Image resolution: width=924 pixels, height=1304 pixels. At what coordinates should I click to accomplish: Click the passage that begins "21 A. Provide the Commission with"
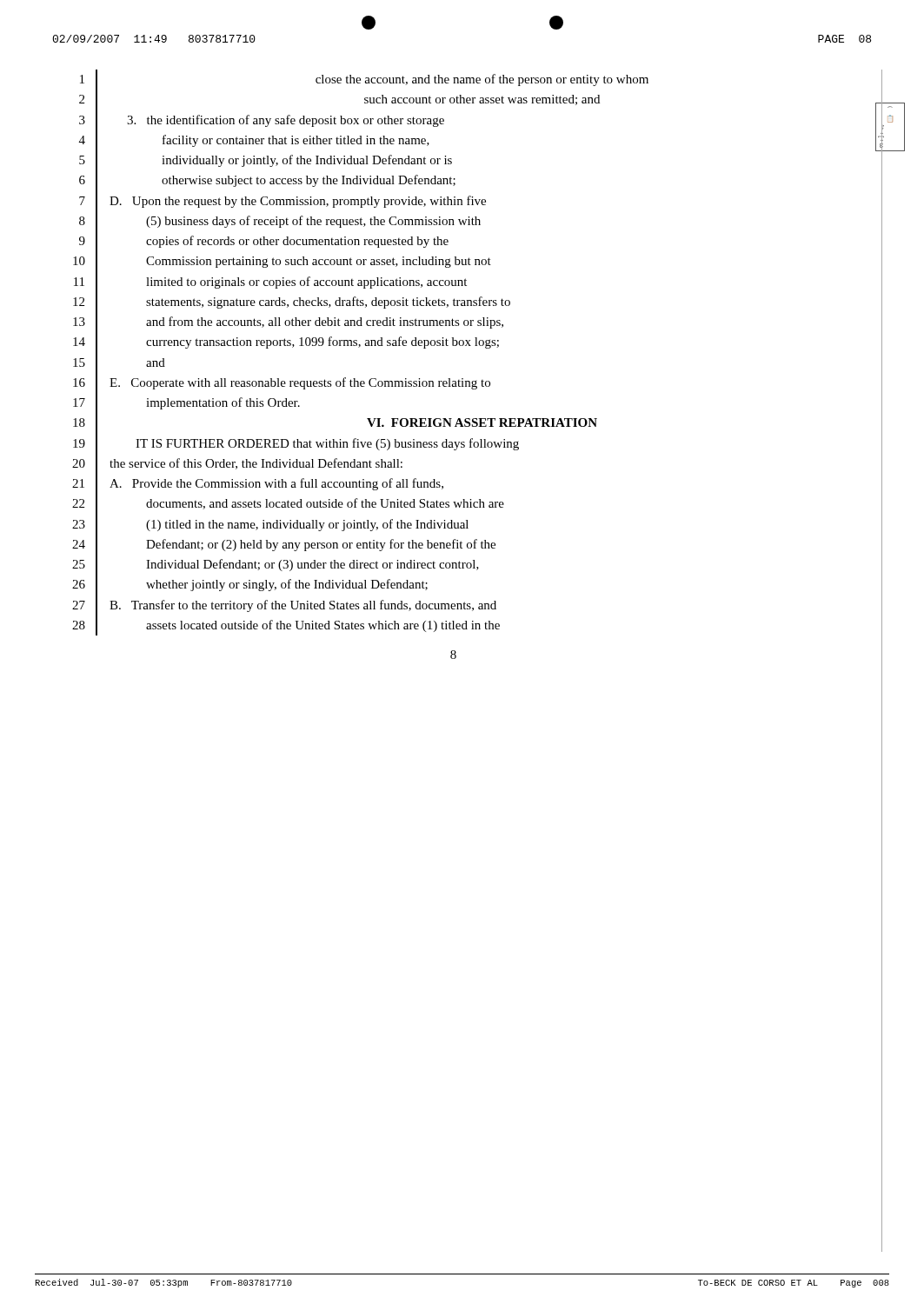pyautogui.click(x=453, y=534)
